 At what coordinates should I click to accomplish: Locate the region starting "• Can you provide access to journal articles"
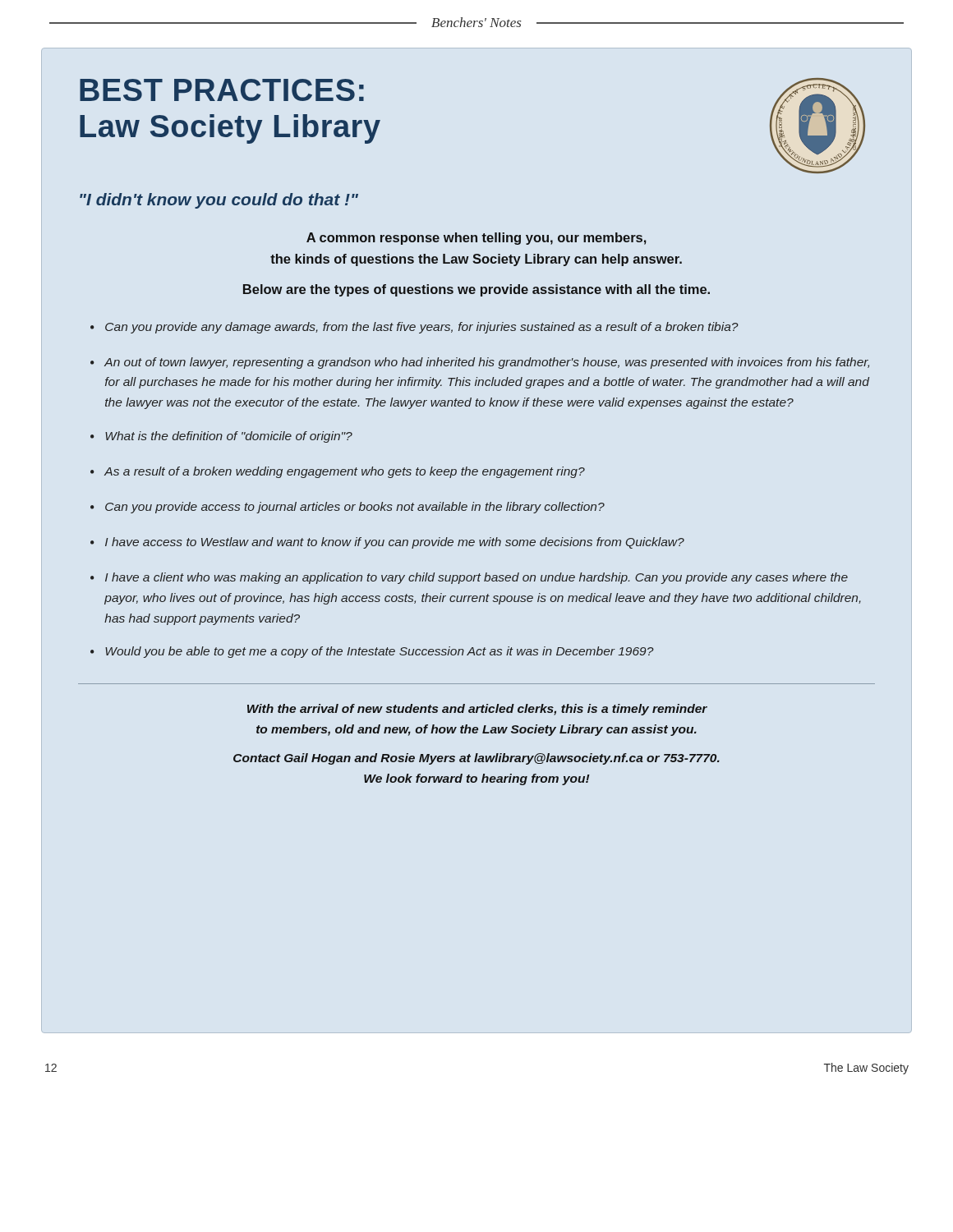click(x=347, y=508)
